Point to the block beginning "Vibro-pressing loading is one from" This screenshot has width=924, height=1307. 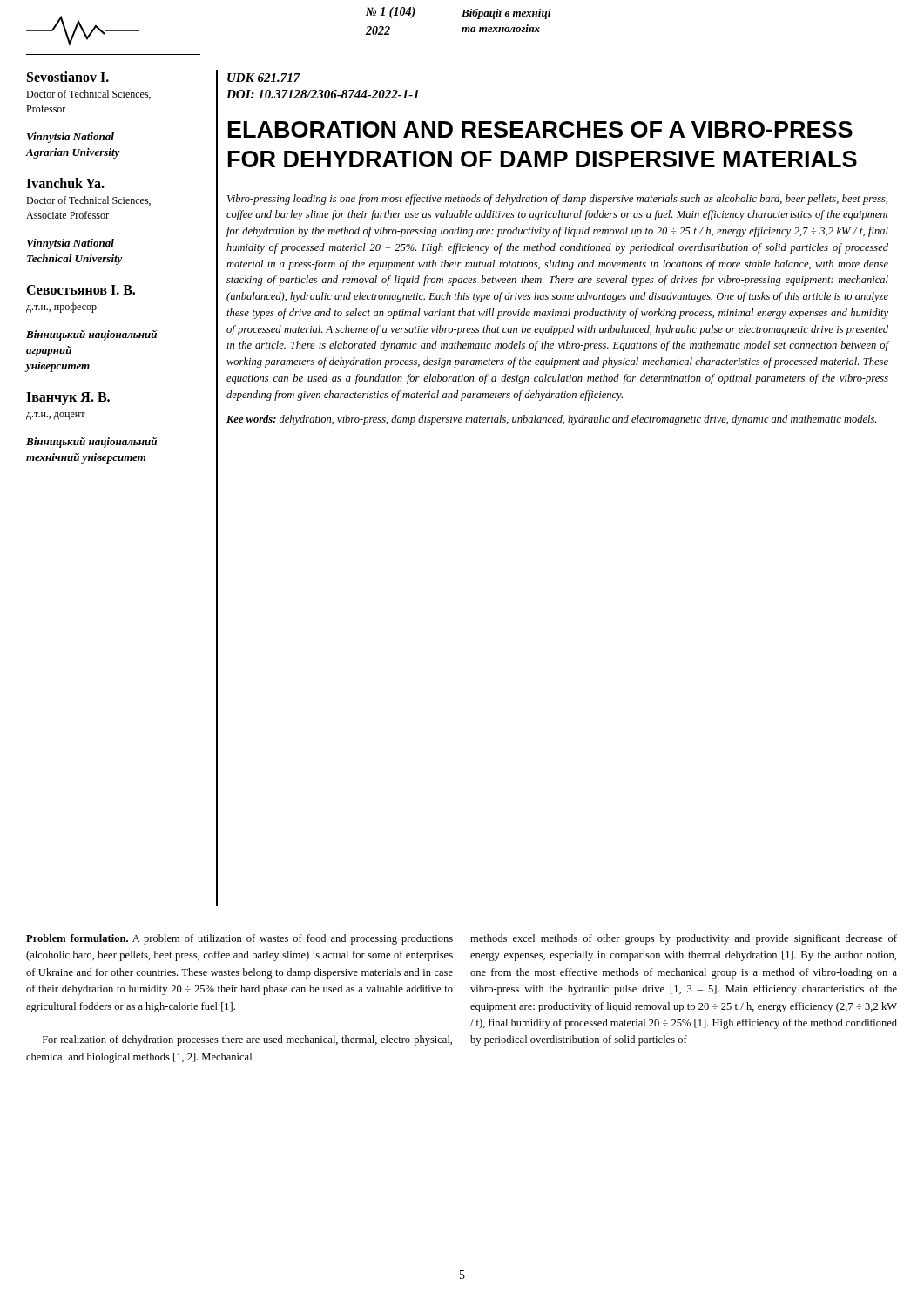(557, 296)
